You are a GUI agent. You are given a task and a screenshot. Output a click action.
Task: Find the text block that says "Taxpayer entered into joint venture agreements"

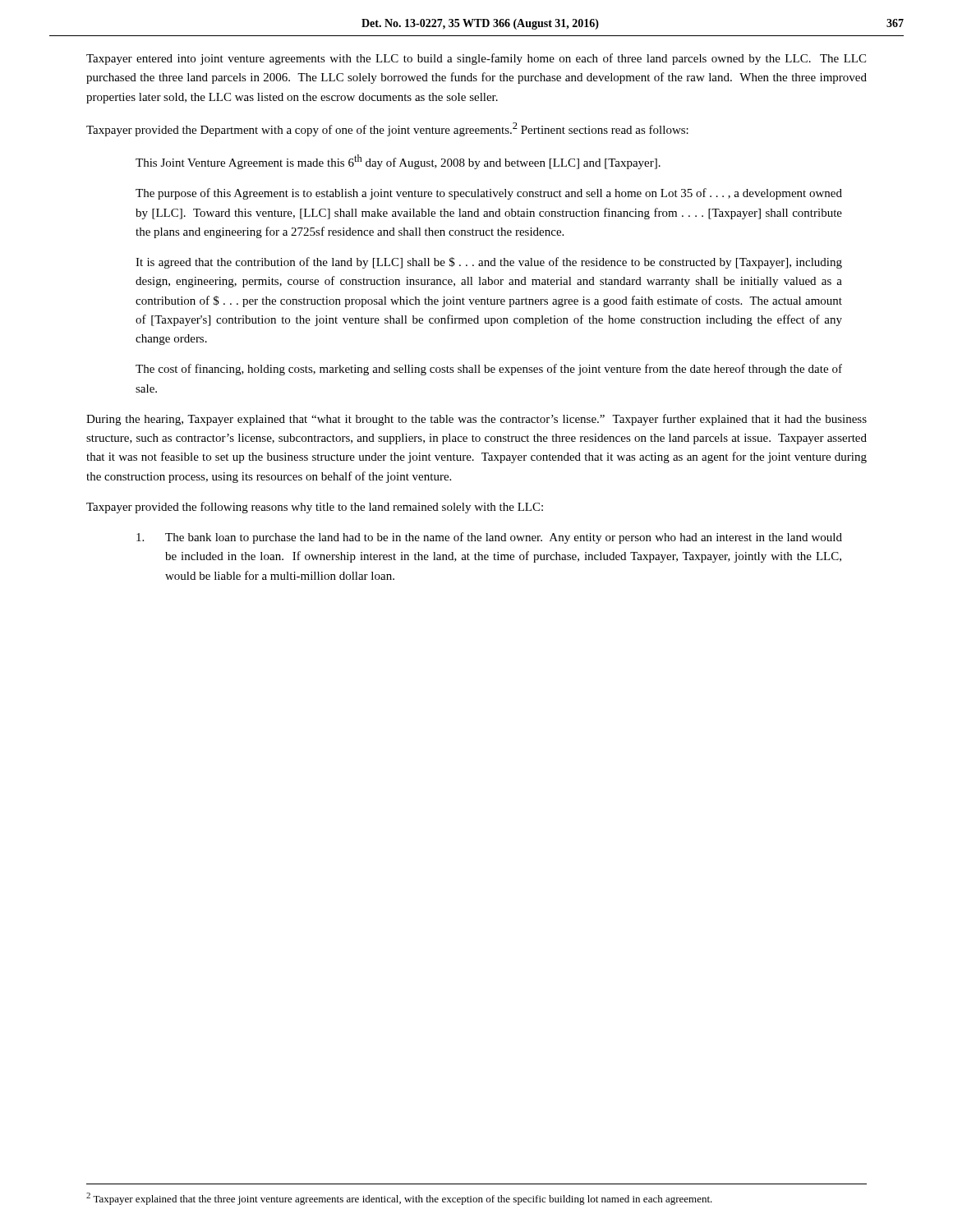(x=476, y=77)
